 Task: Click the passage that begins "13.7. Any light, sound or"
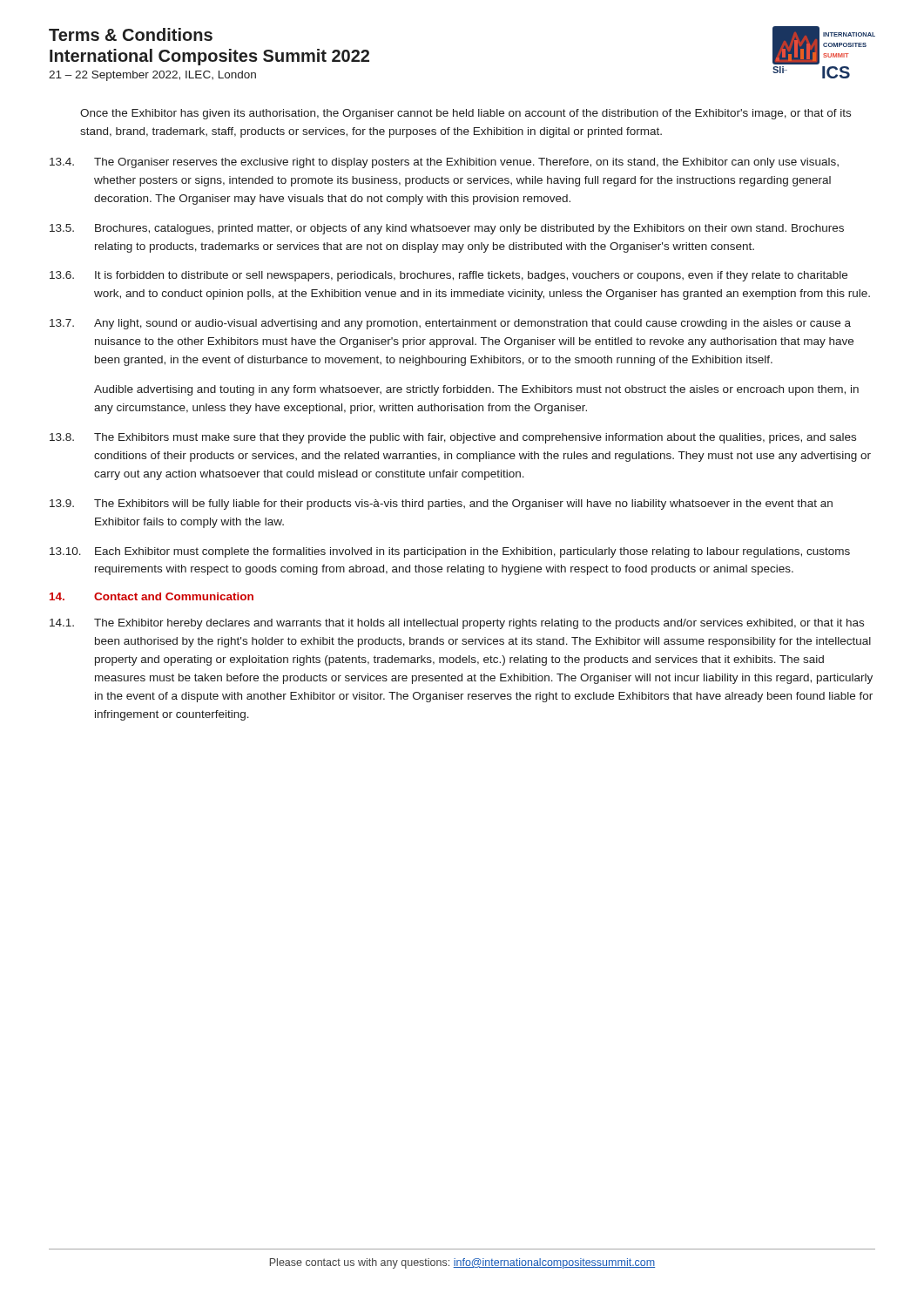coord(462,342)
